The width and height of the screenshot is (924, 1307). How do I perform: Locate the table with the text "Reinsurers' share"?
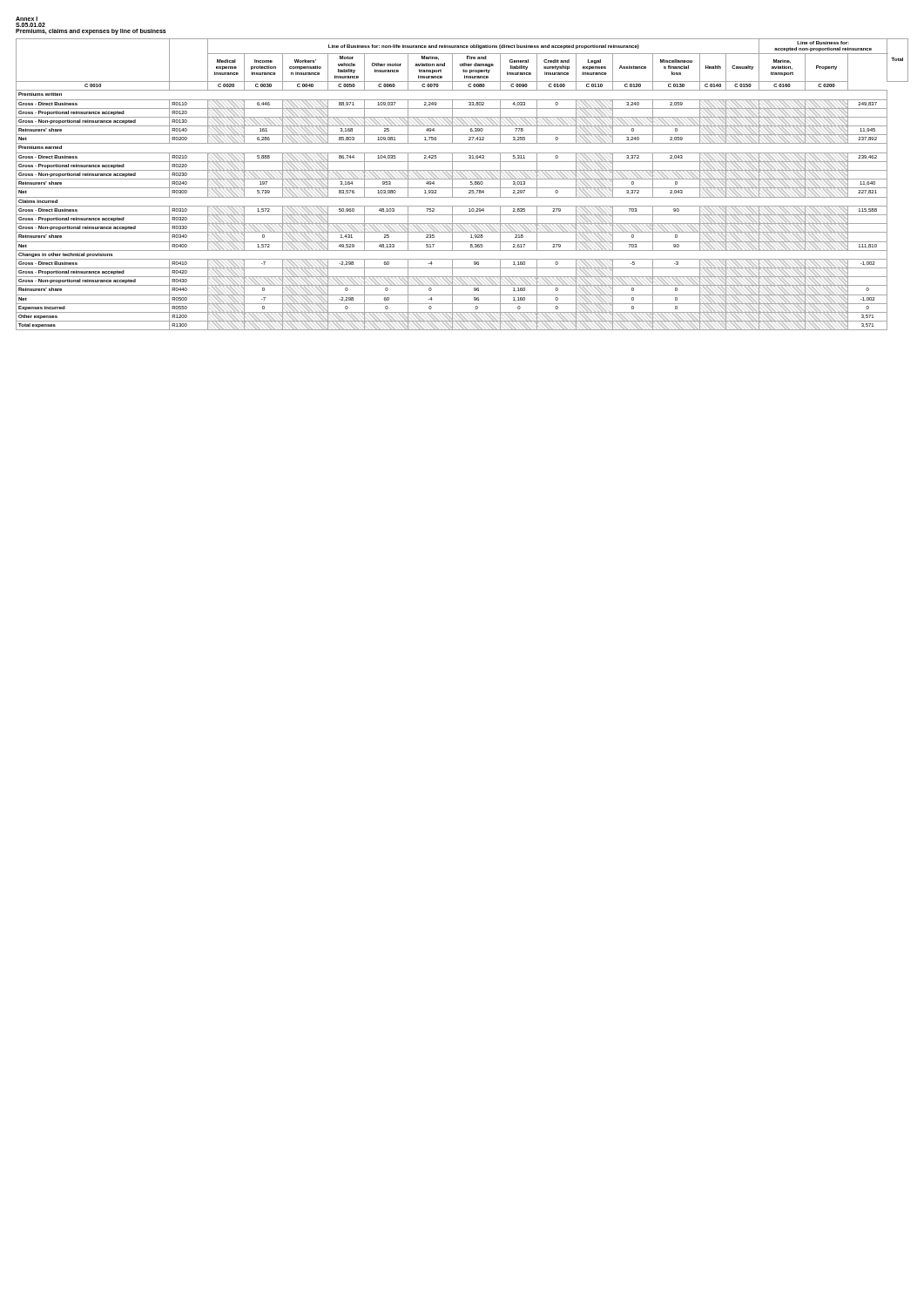[462, 184]
